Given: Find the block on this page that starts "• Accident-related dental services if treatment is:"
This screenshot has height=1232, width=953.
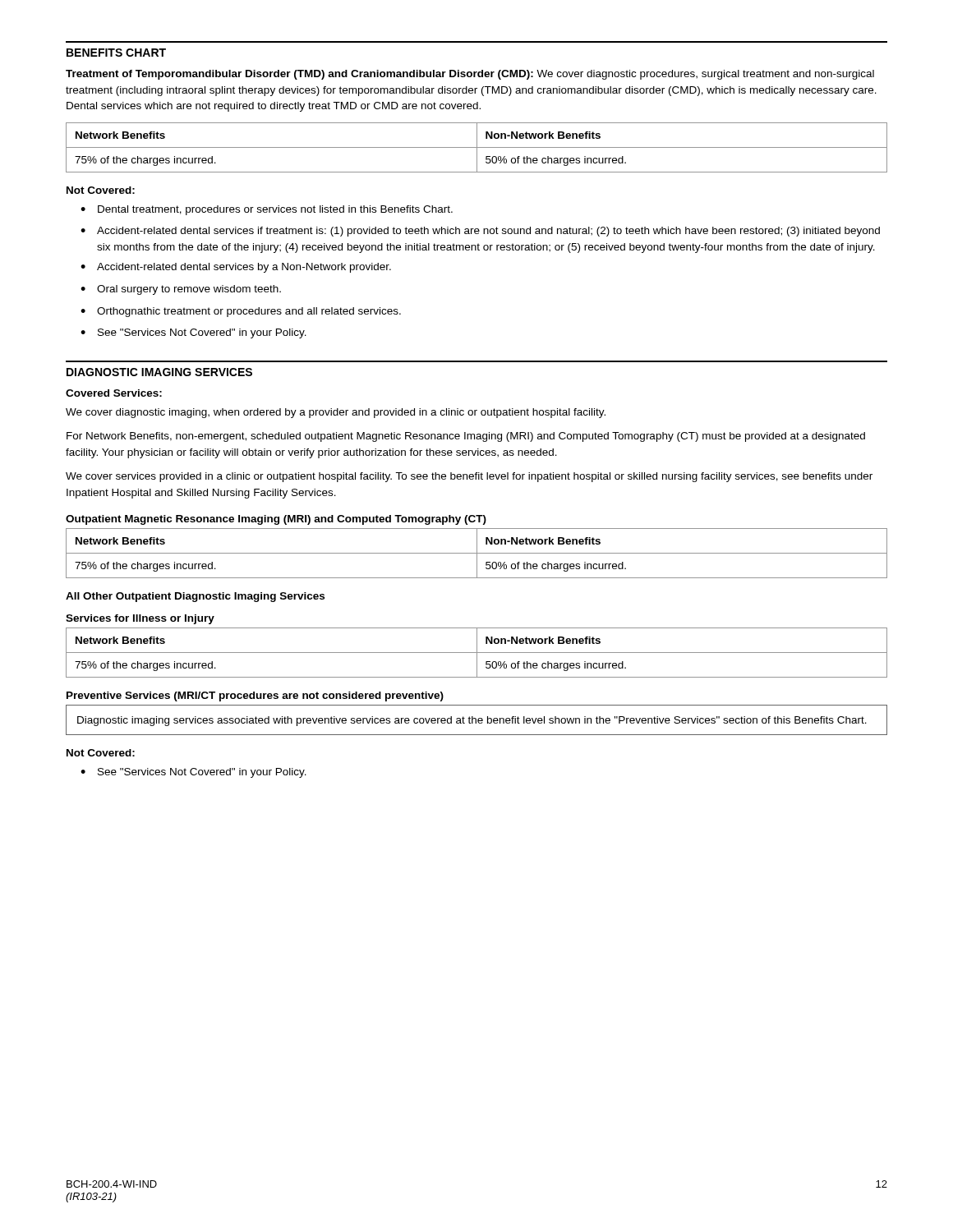Looking at the screenshot, I should (484, 239).
